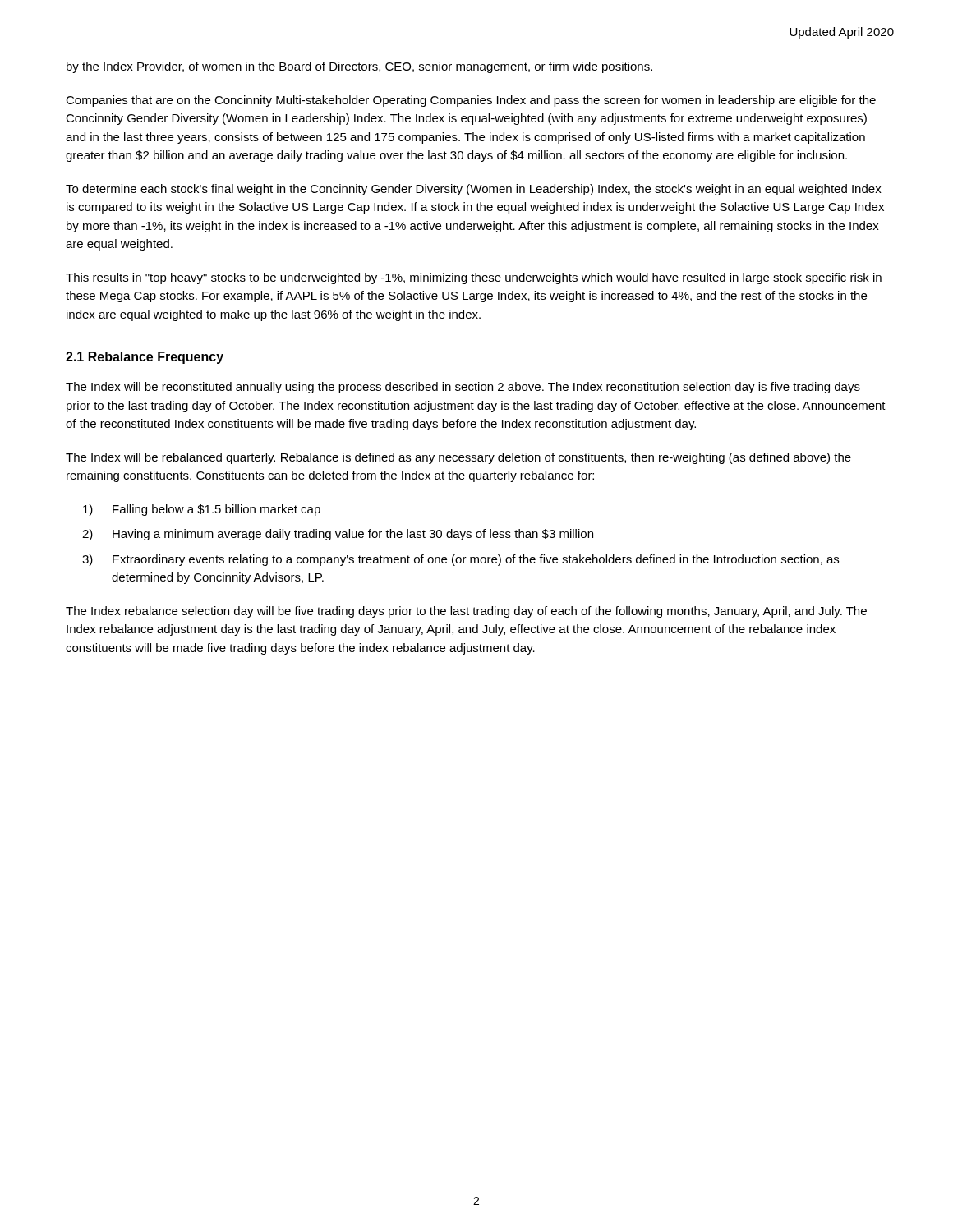The height and width of the screenshot is (1232, 953).
Task: Navigate to the passage starting "by the Index Provider, of women in"
Action: [x=476, y=67]
